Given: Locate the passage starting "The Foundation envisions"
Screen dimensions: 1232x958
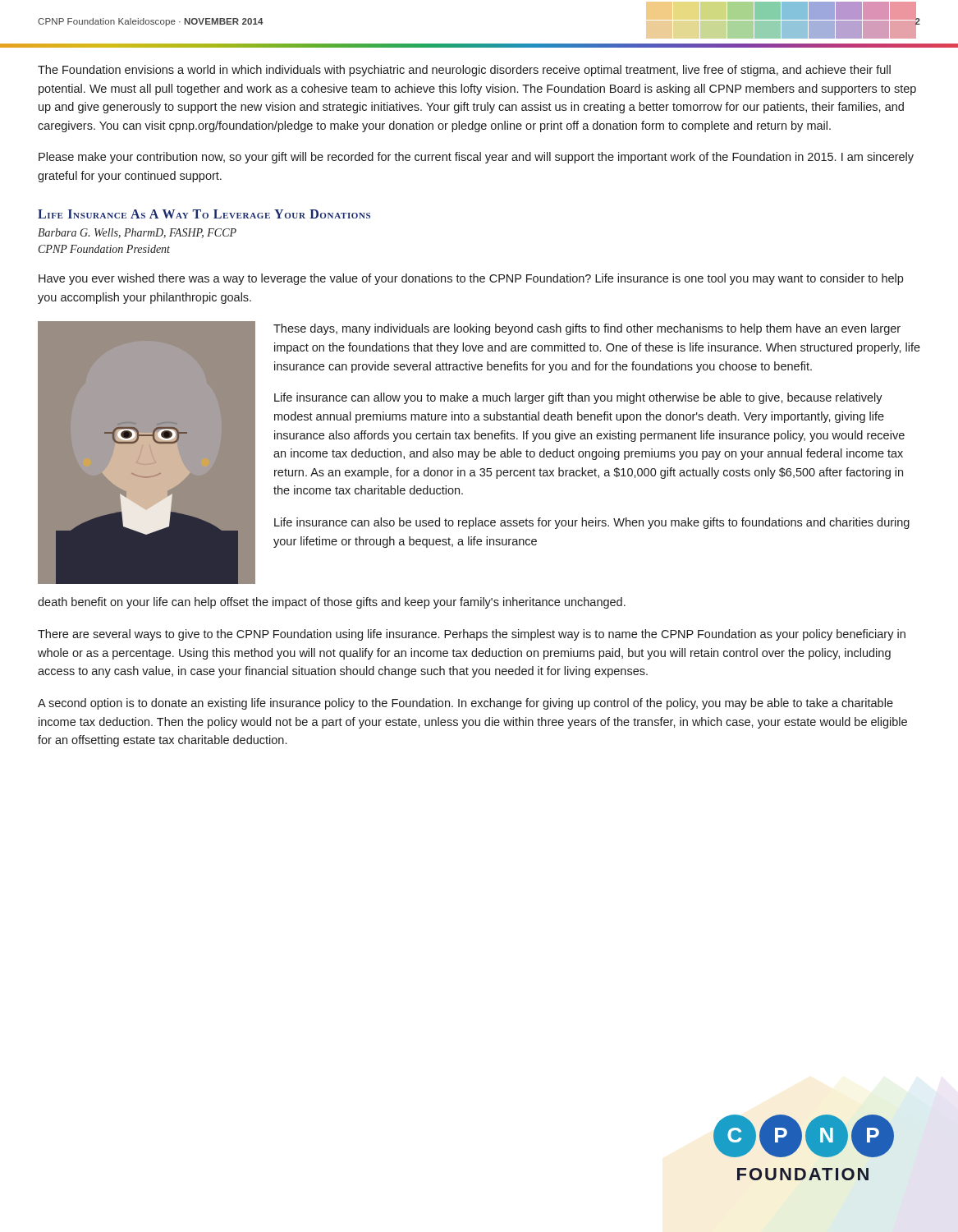Looking at the screenshot, I should (x=477, y=98).
